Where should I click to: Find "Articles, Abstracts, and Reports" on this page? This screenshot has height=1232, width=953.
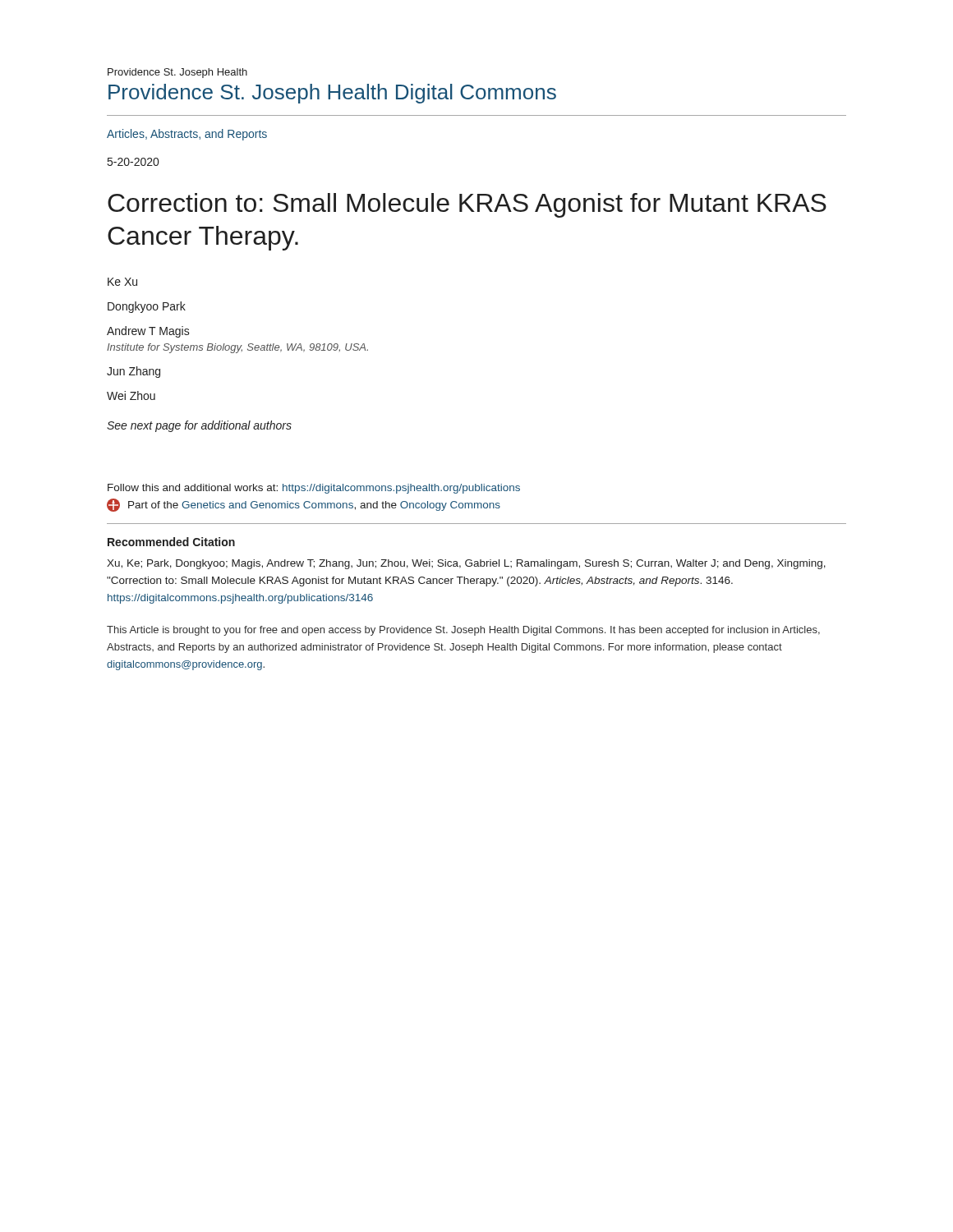pyautogui.click(x=187, y=134)
